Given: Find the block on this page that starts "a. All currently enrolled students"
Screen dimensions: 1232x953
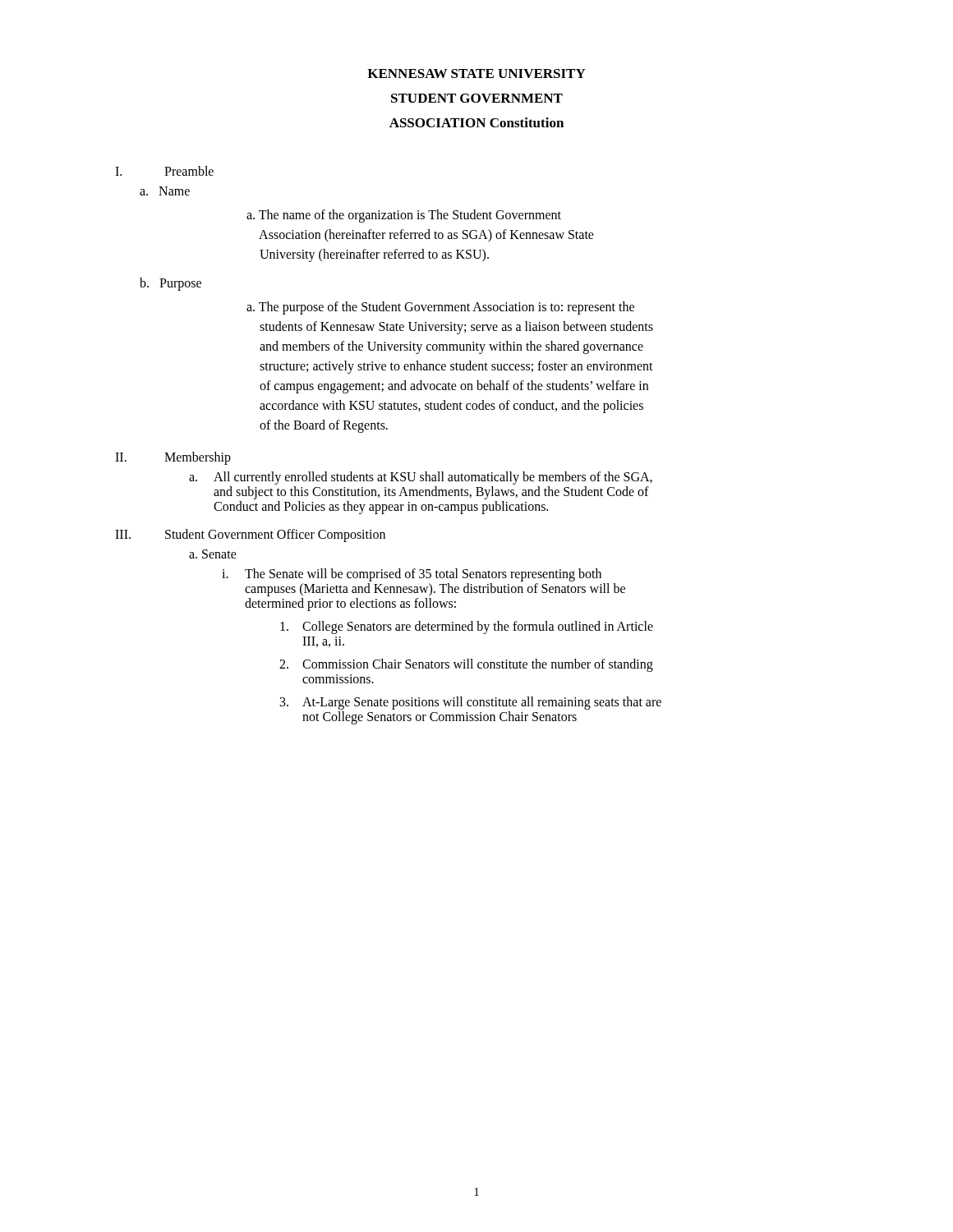Looking at the screenshot, I should tap(513, 492).
